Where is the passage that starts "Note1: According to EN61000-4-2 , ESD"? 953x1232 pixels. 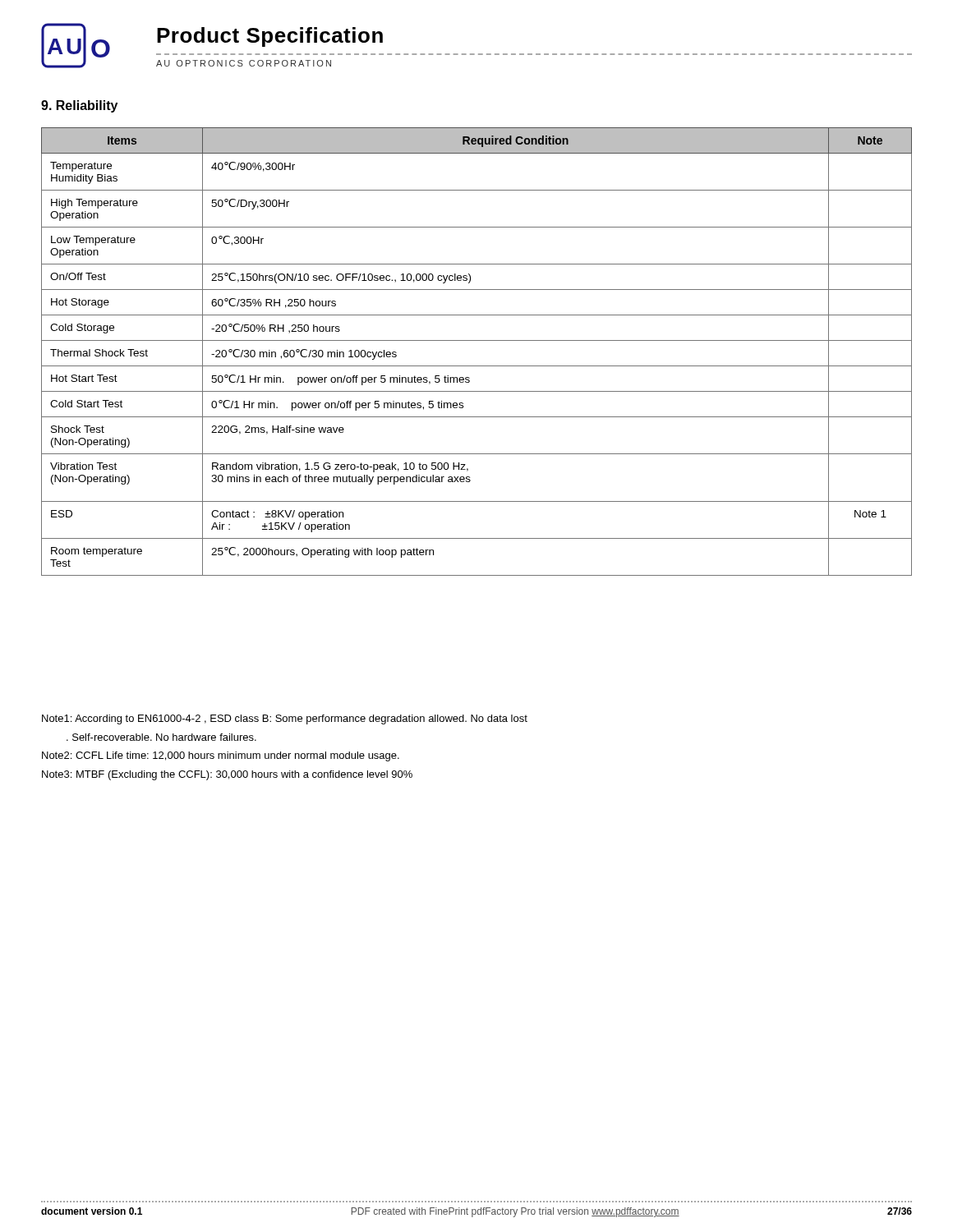tap(285, 719)
